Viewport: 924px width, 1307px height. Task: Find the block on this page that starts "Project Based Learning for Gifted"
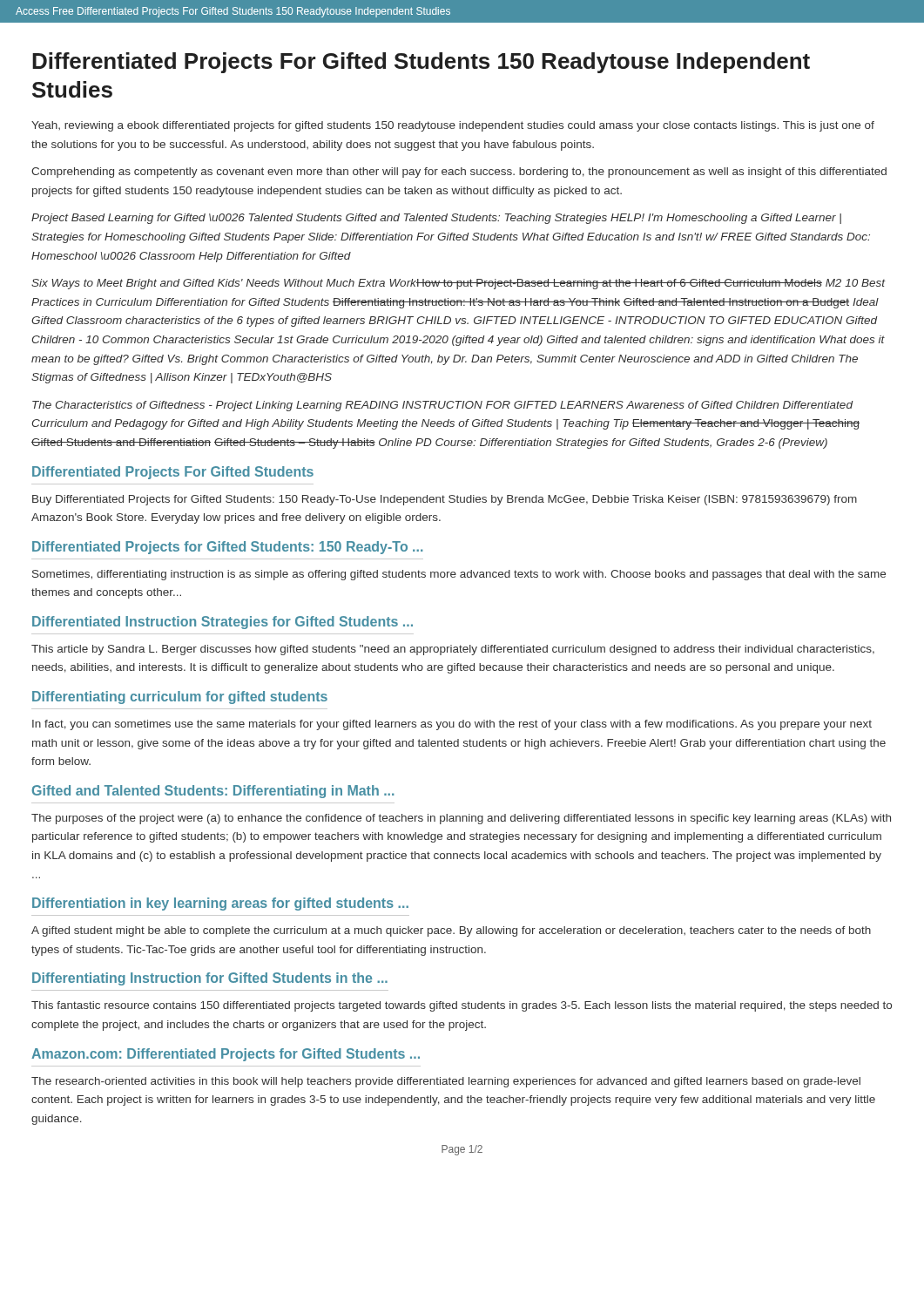(462, 237)
